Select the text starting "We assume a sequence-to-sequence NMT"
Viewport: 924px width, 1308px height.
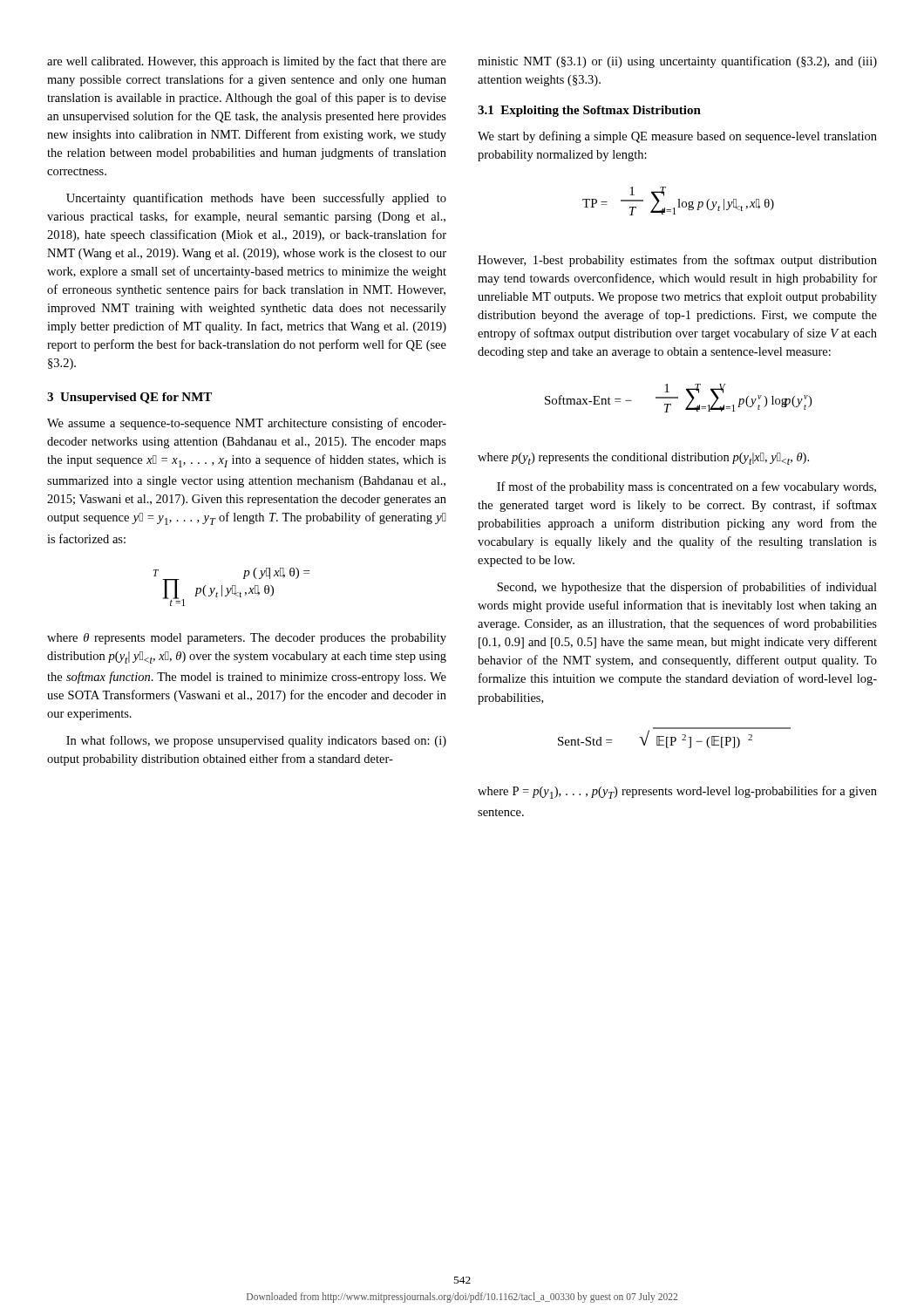tap(247, 481)
